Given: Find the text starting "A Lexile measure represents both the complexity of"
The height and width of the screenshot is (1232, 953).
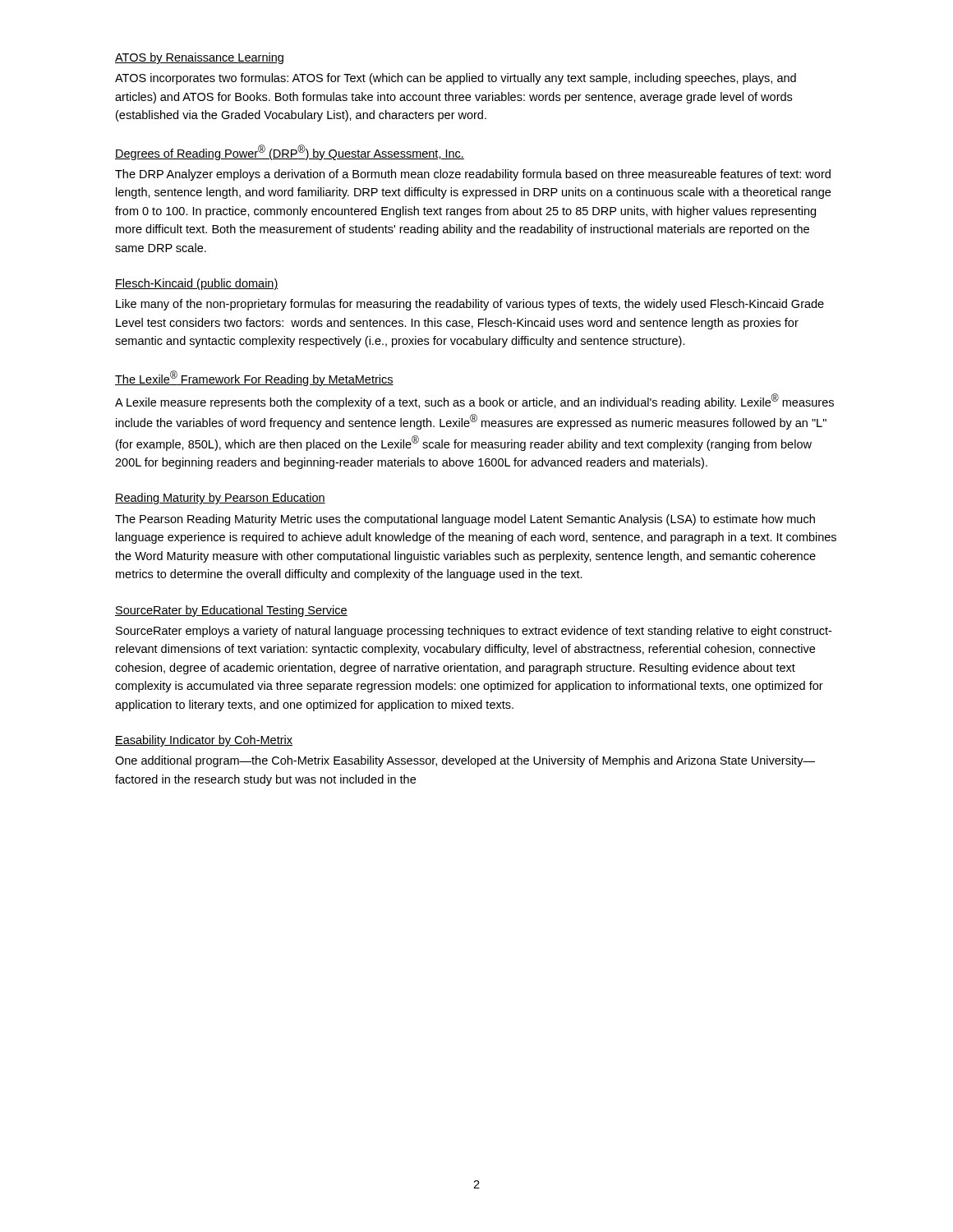Looking at the screenshot, I should coord(475,431).
